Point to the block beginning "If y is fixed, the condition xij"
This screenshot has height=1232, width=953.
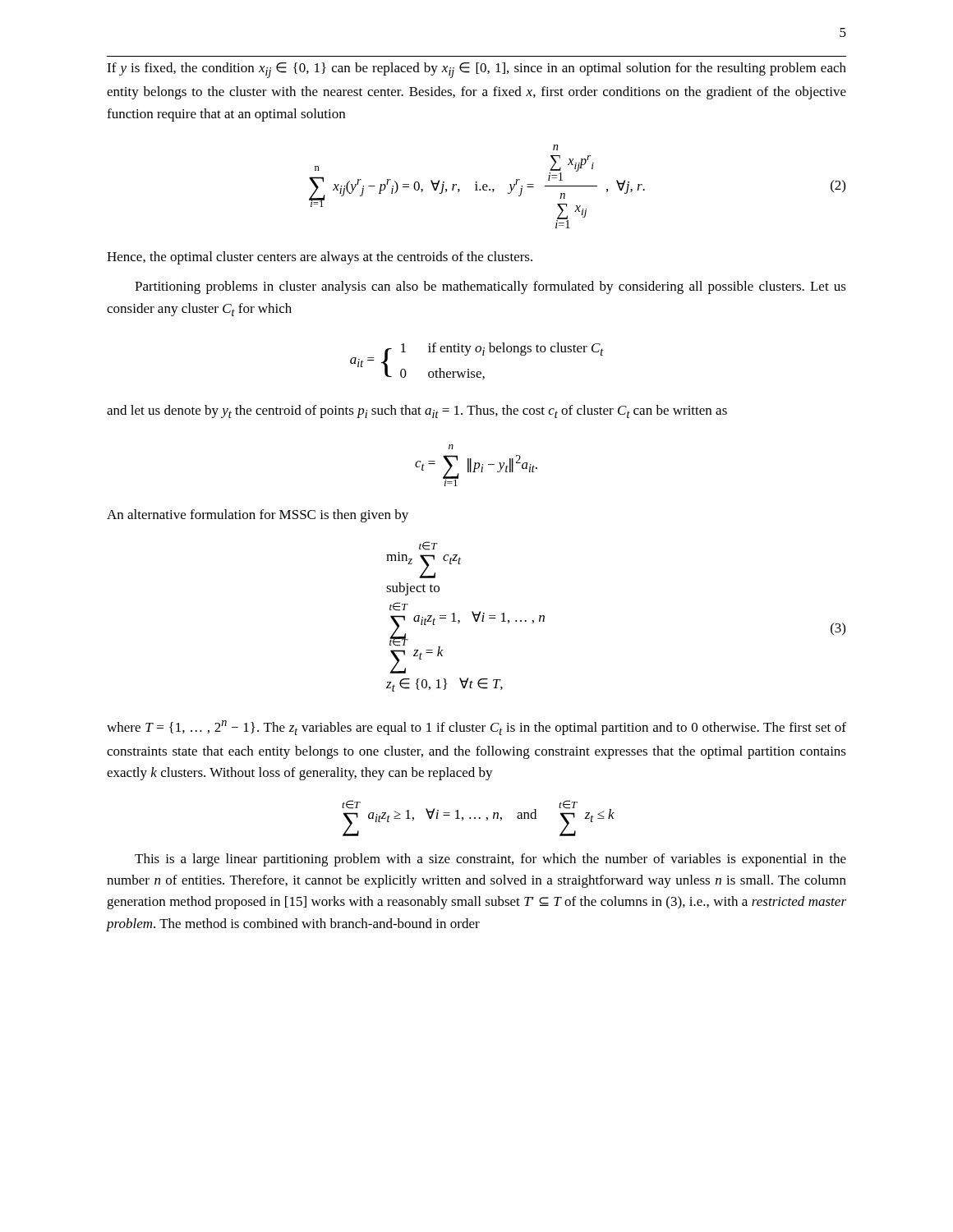476,91
